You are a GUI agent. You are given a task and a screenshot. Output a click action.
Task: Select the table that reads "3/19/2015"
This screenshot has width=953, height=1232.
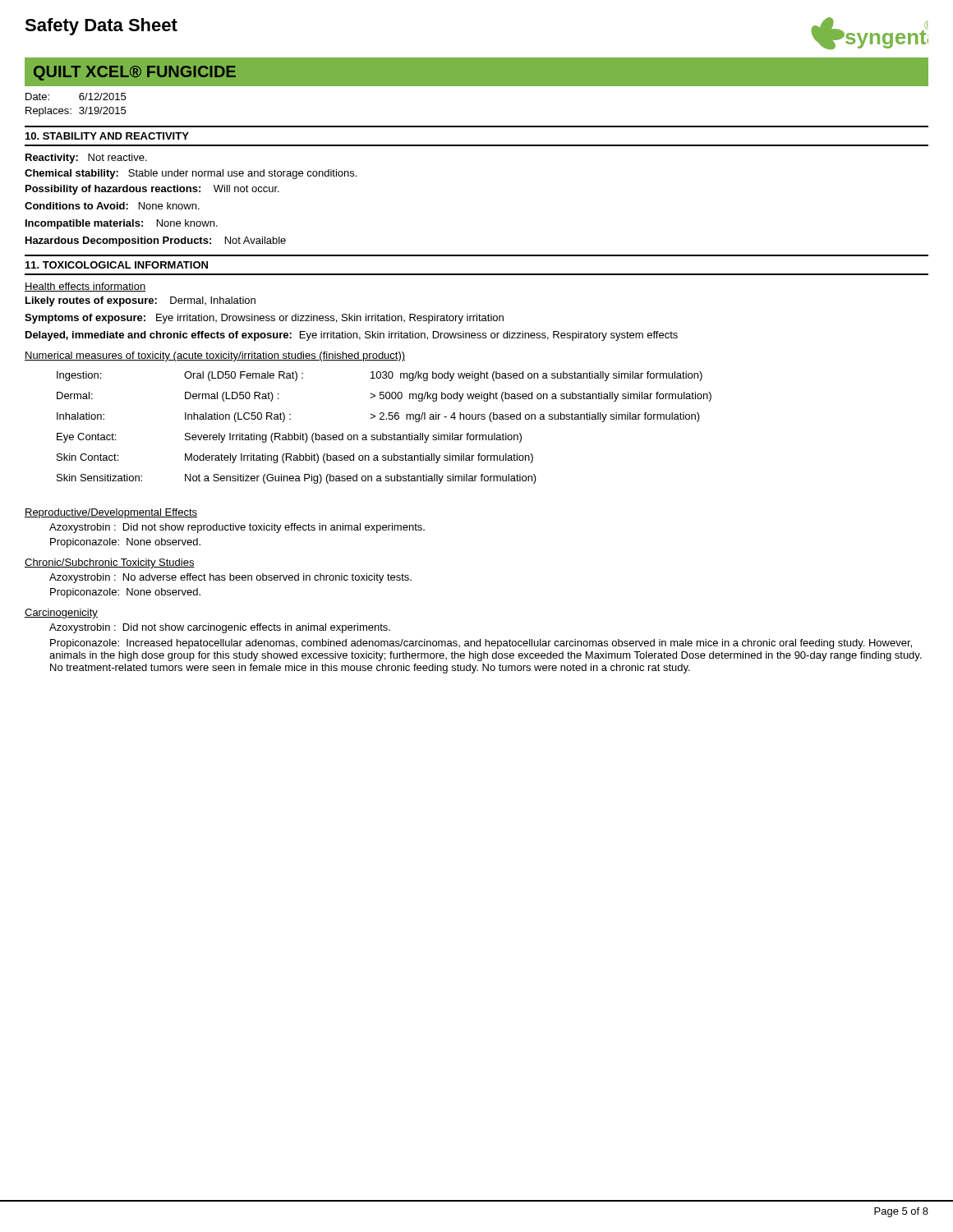pos(476,103)
